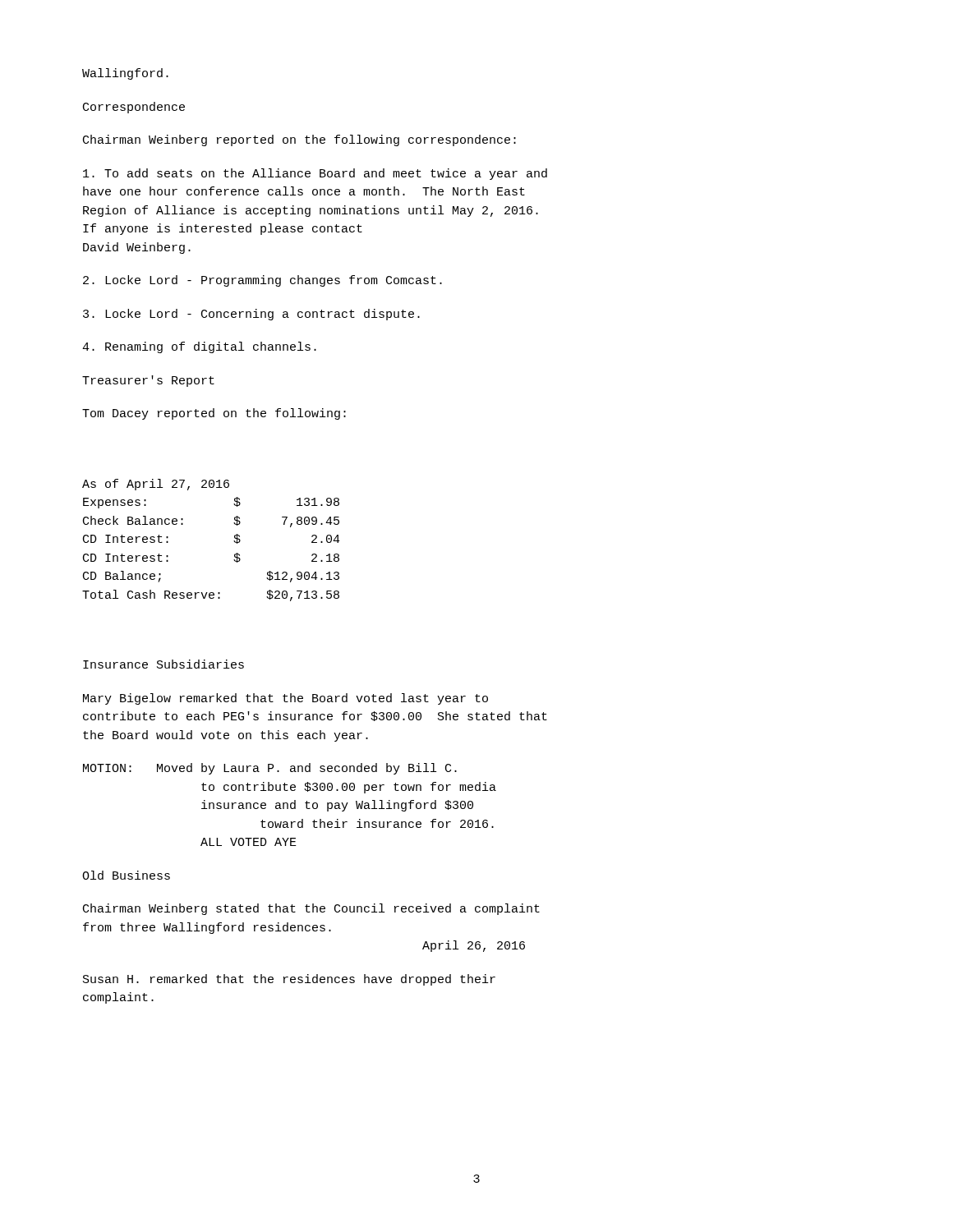Locate the block starting "2. Locke Lord -"
Screen dimensions: 1232x953
click(x=263, y=281)
